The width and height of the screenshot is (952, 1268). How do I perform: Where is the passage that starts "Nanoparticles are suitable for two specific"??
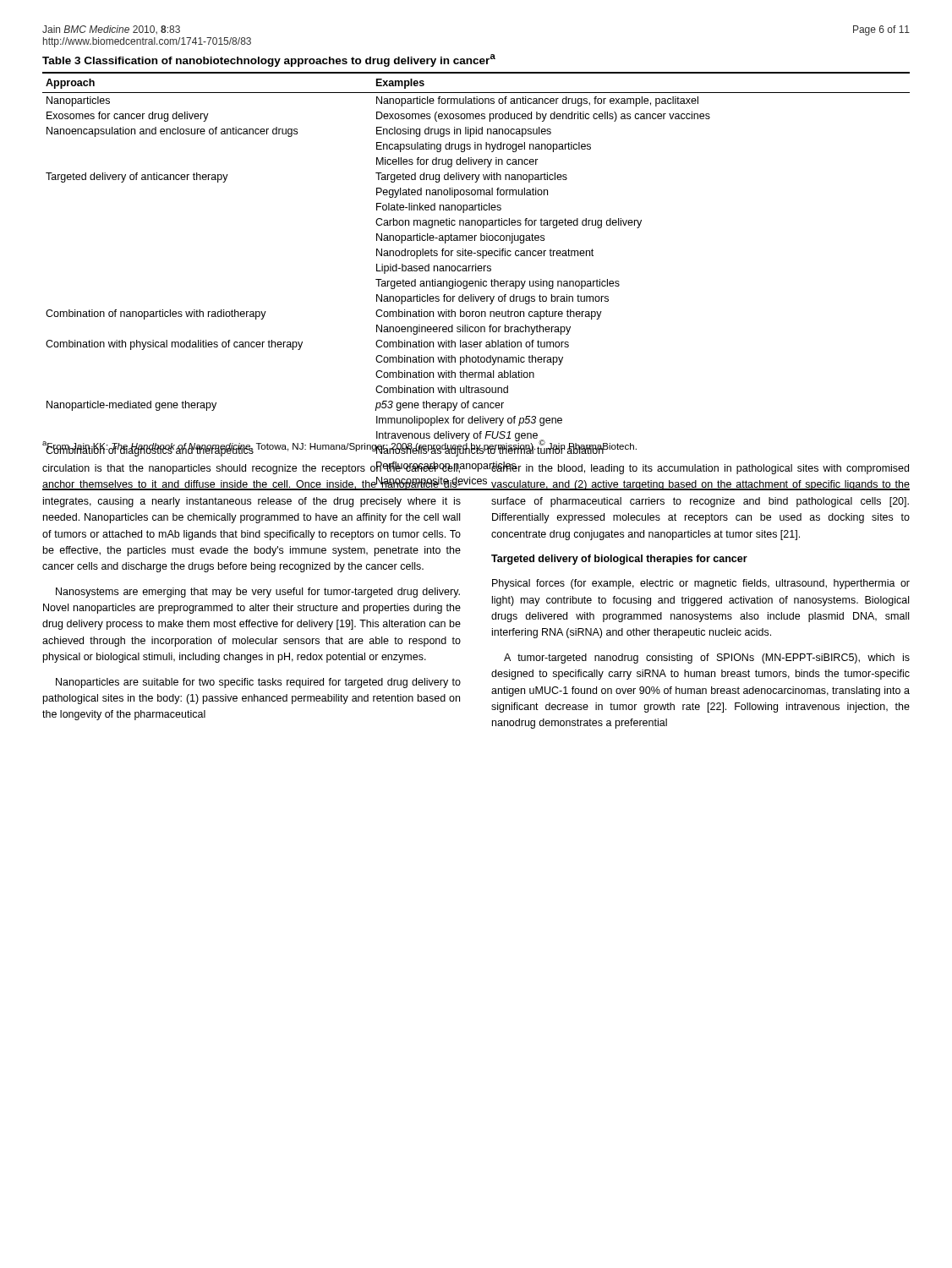pyautogui.click(x=252, y=699)
